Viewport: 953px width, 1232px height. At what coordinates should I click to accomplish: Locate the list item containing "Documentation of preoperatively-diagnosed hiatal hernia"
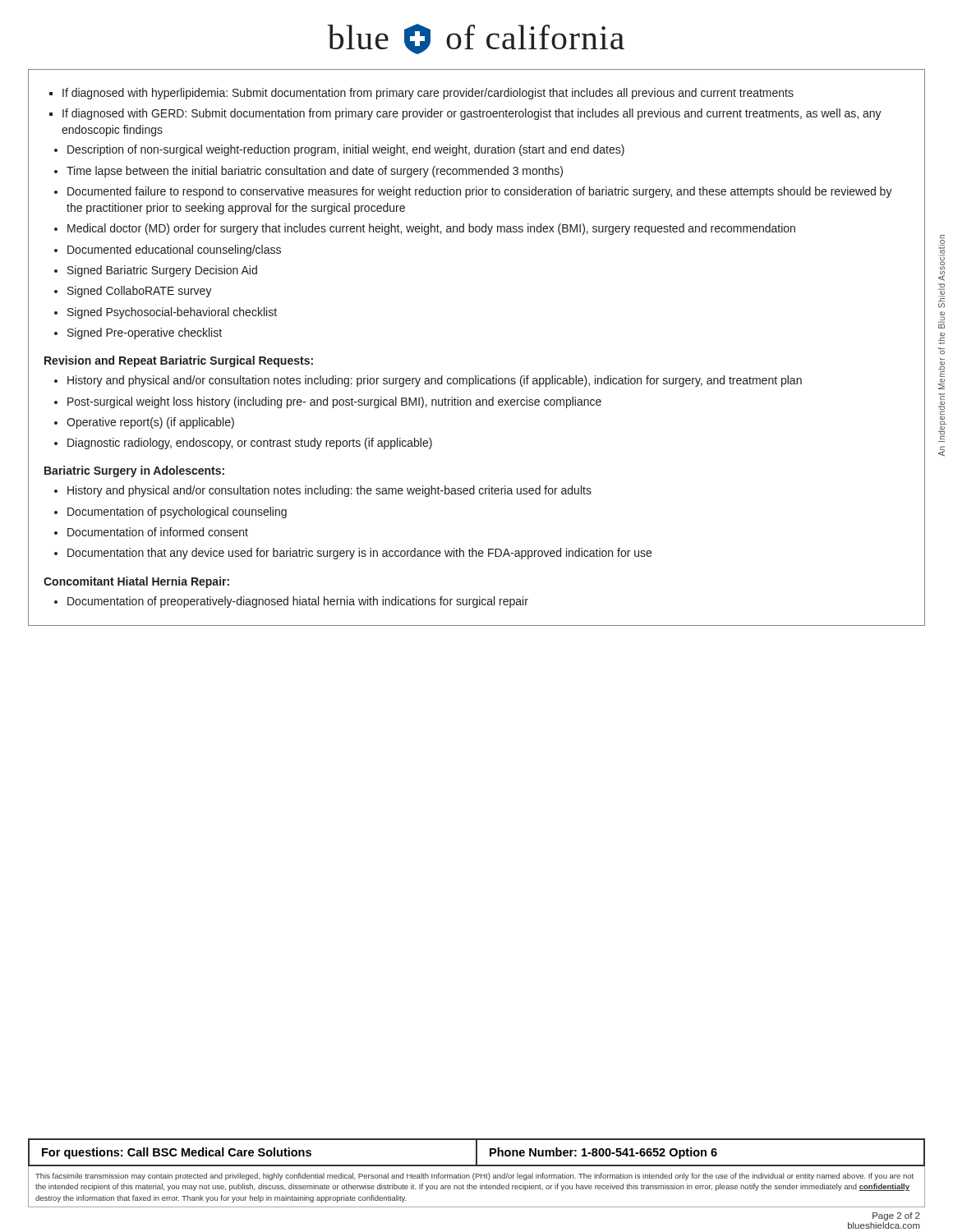point(297,601)
